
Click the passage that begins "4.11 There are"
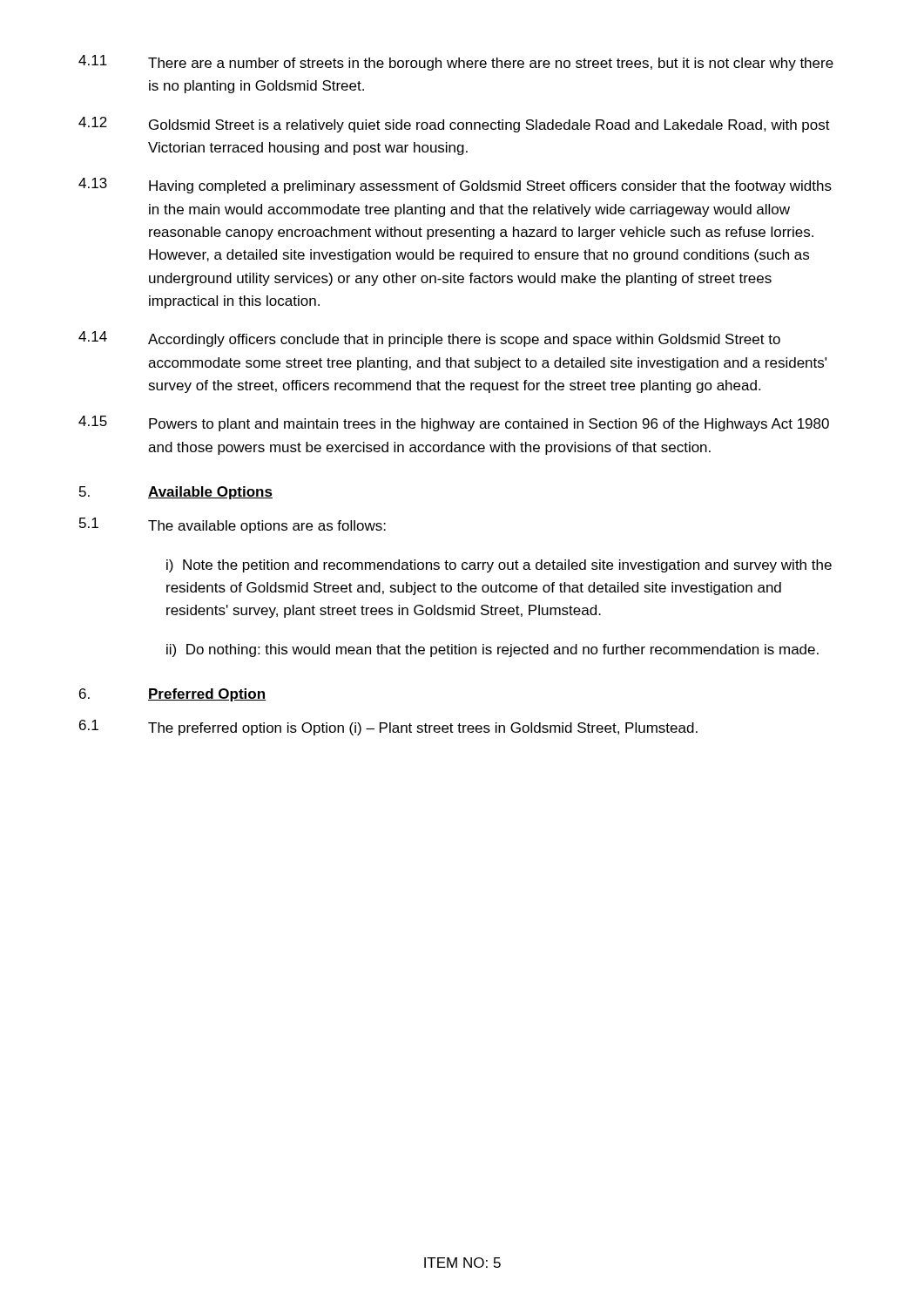(x=462, y=75)
